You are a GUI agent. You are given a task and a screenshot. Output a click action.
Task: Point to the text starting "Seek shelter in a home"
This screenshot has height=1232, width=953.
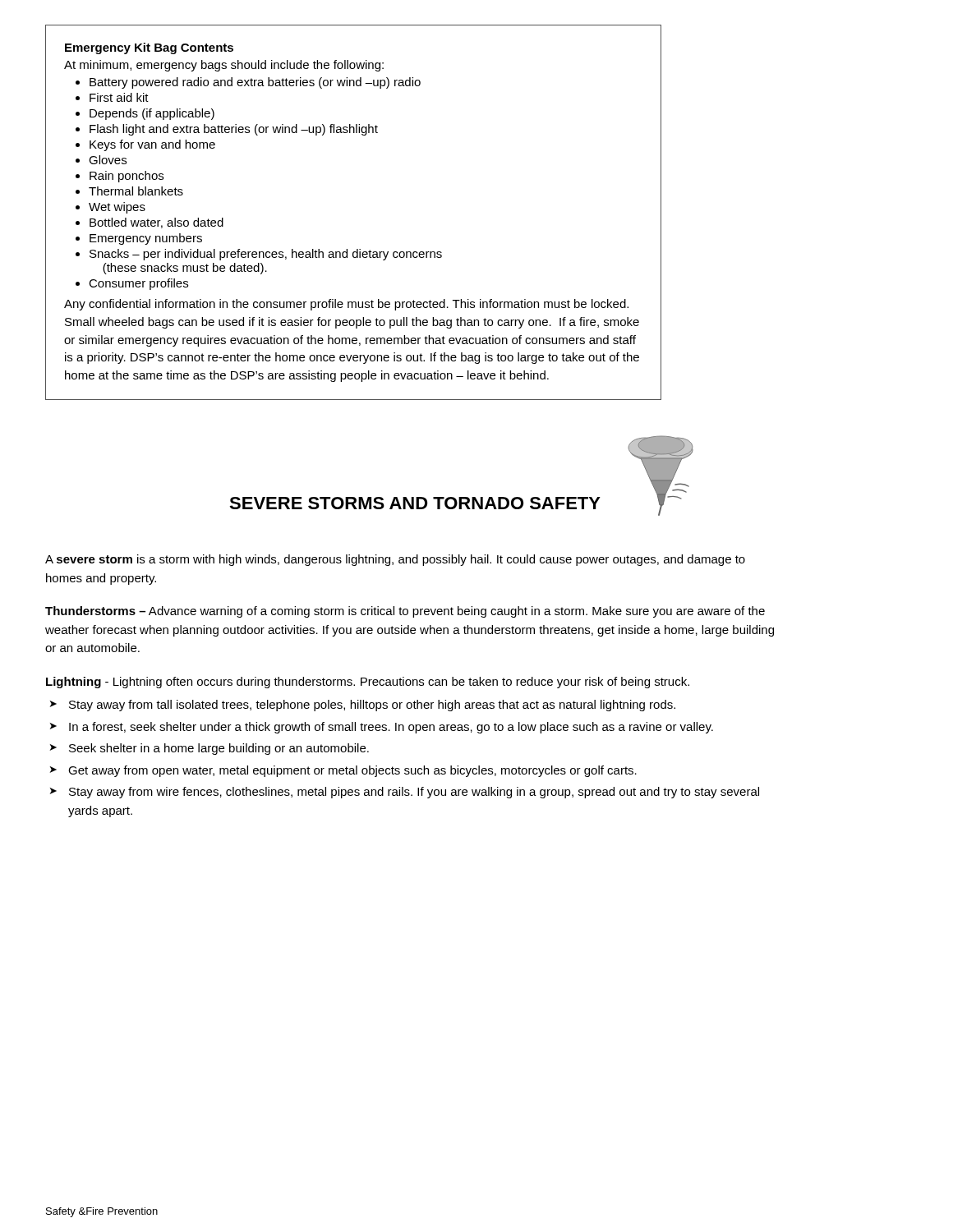[x=219, y=748]
